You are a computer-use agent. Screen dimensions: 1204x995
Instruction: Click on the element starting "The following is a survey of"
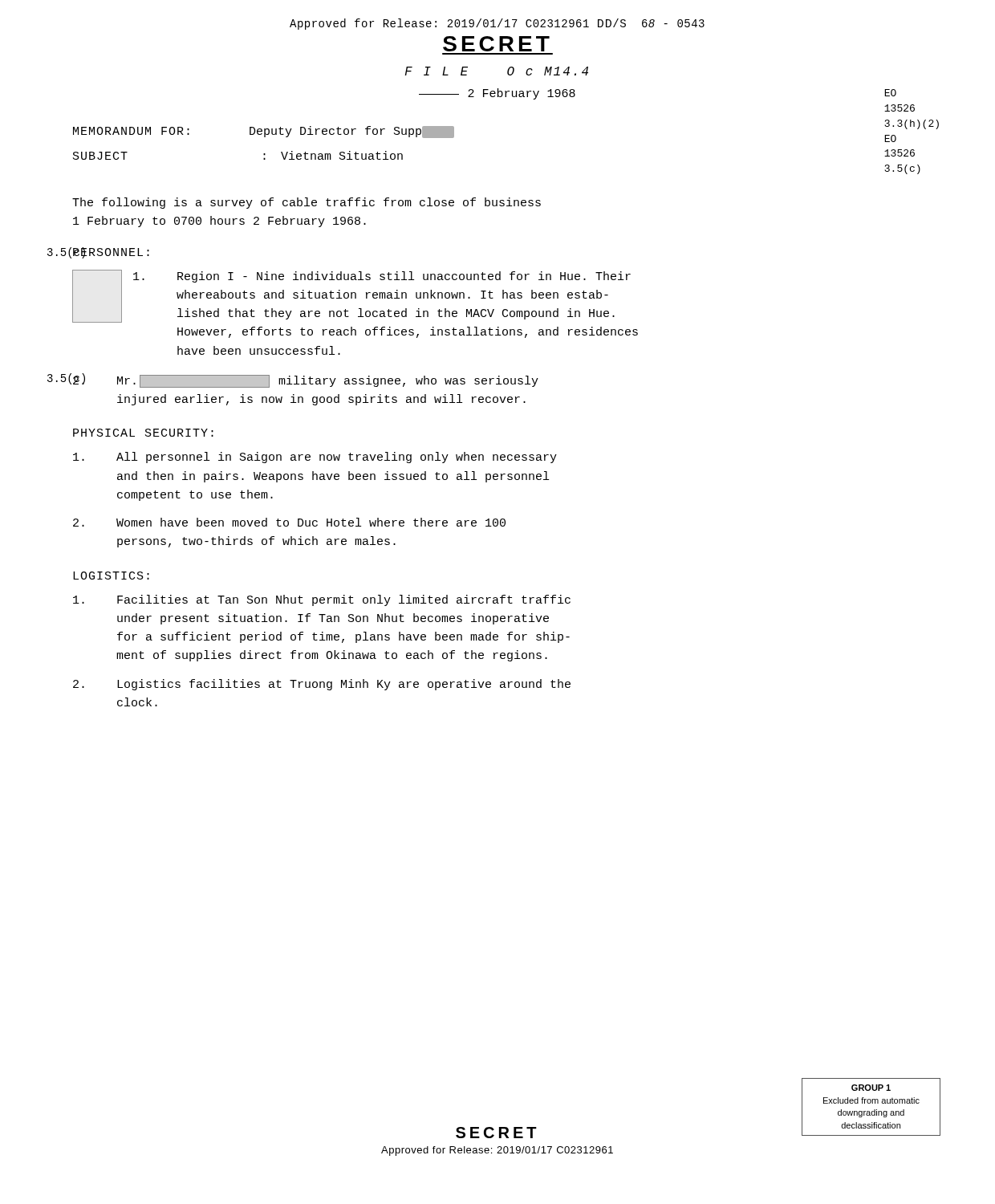[x=307, y=213]
